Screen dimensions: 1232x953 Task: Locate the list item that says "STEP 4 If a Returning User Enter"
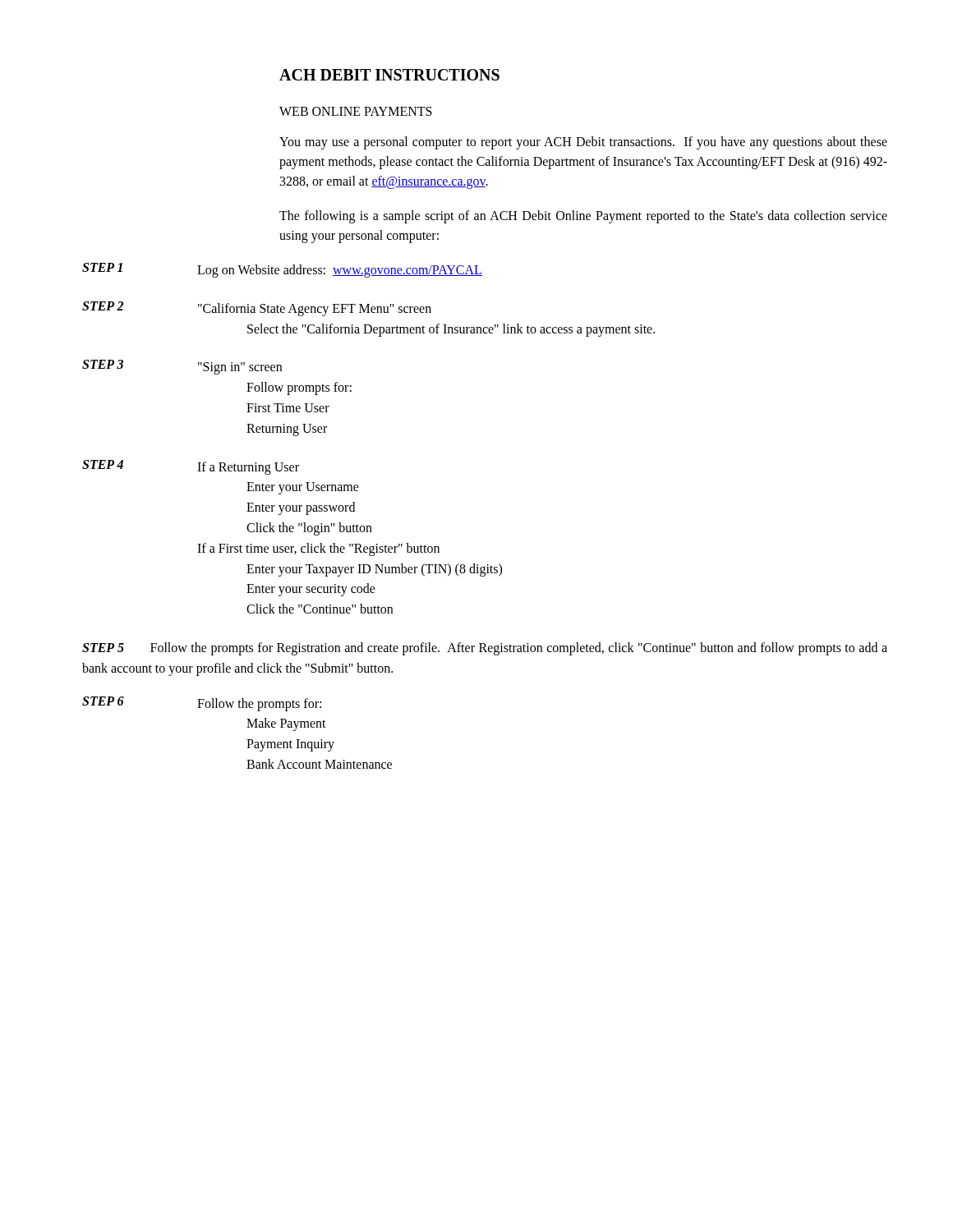[102, 469]
